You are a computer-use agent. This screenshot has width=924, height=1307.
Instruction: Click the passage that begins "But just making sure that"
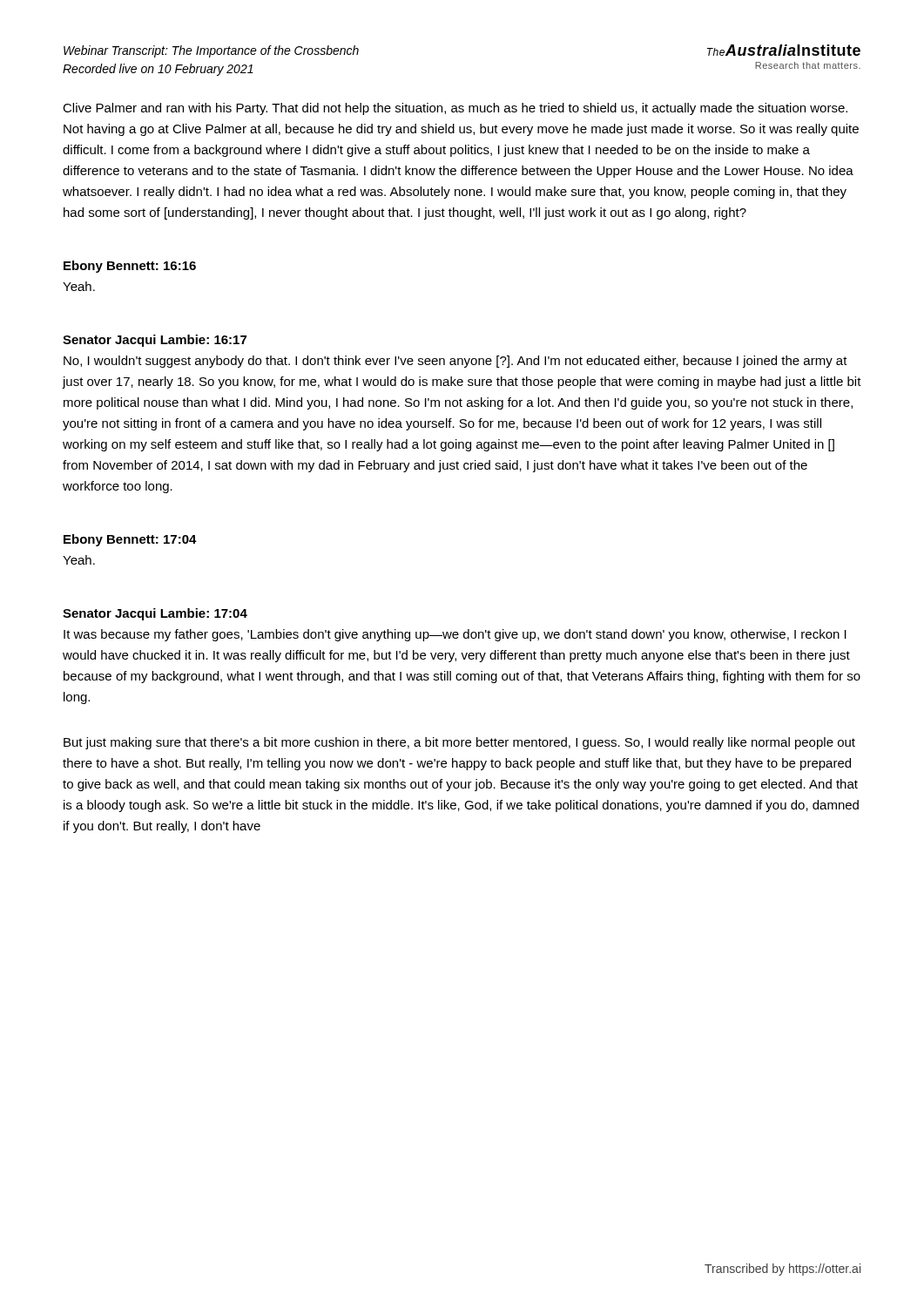point(461,784)
